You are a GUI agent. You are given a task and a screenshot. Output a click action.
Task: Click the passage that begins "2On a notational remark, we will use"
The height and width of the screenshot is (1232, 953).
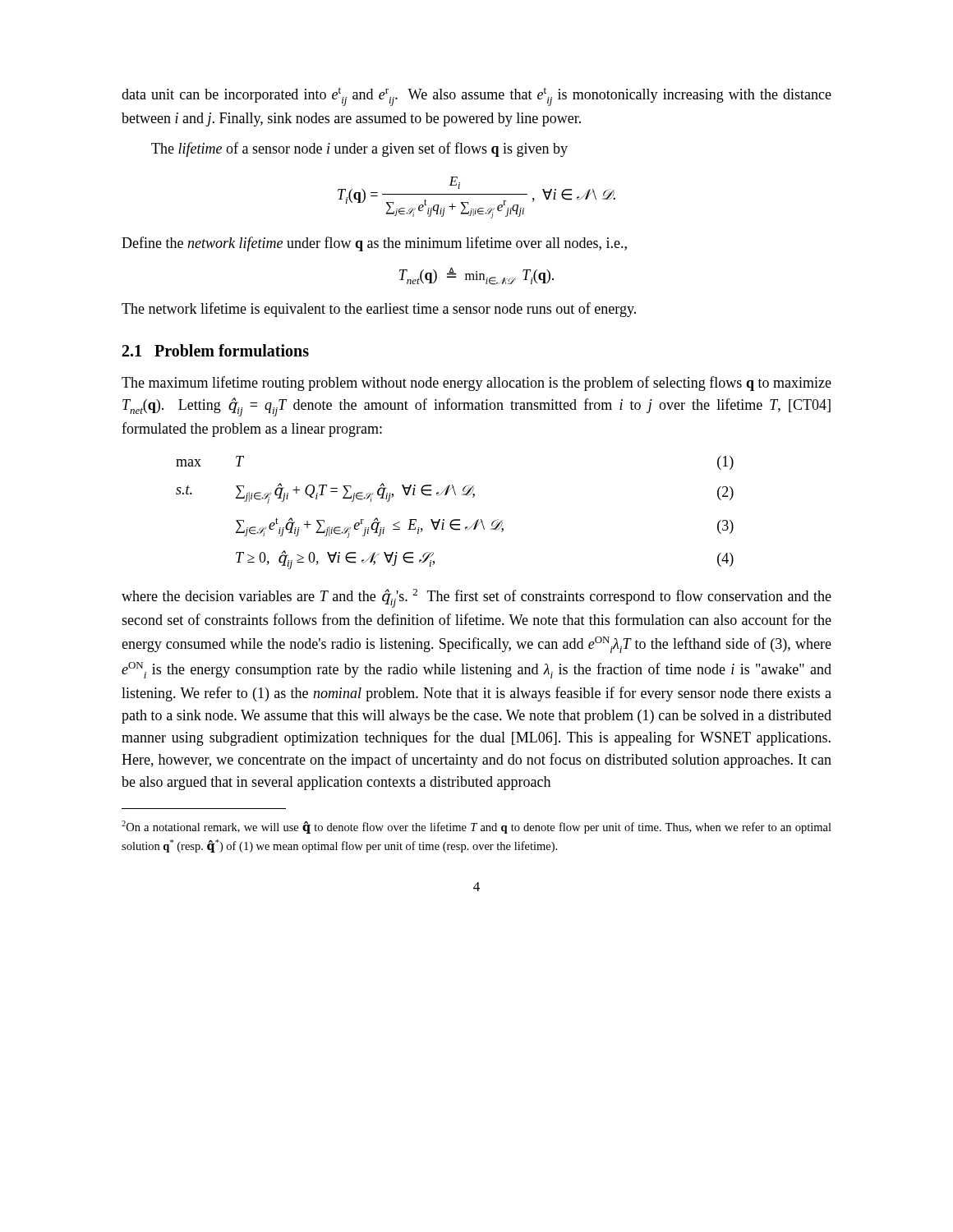tap(476, 835)
